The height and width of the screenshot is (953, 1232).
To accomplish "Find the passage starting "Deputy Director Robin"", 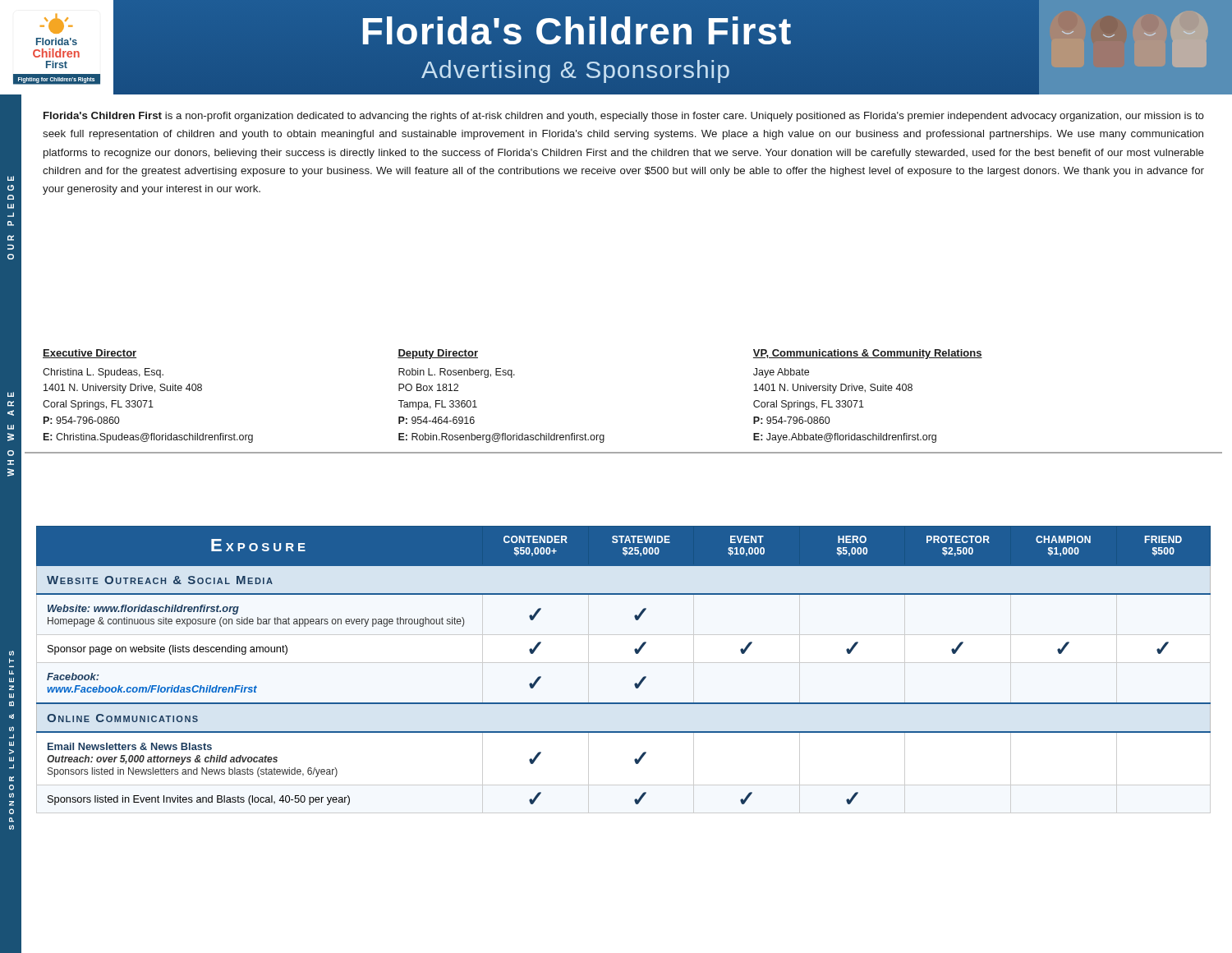I will pyautogui.click(x=438, y=354).
